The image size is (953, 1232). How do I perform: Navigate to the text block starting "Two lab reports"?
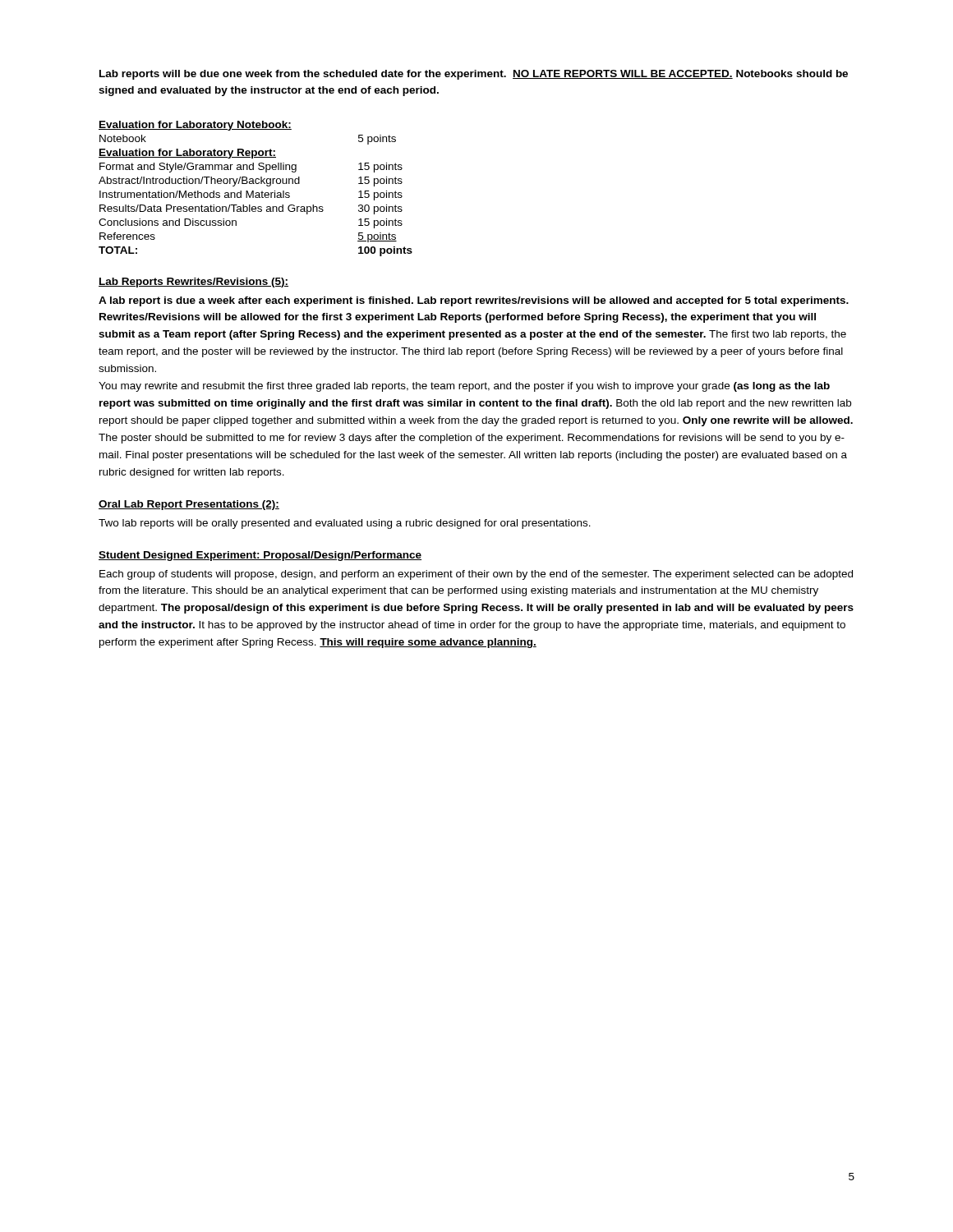(x=345, y=522)
